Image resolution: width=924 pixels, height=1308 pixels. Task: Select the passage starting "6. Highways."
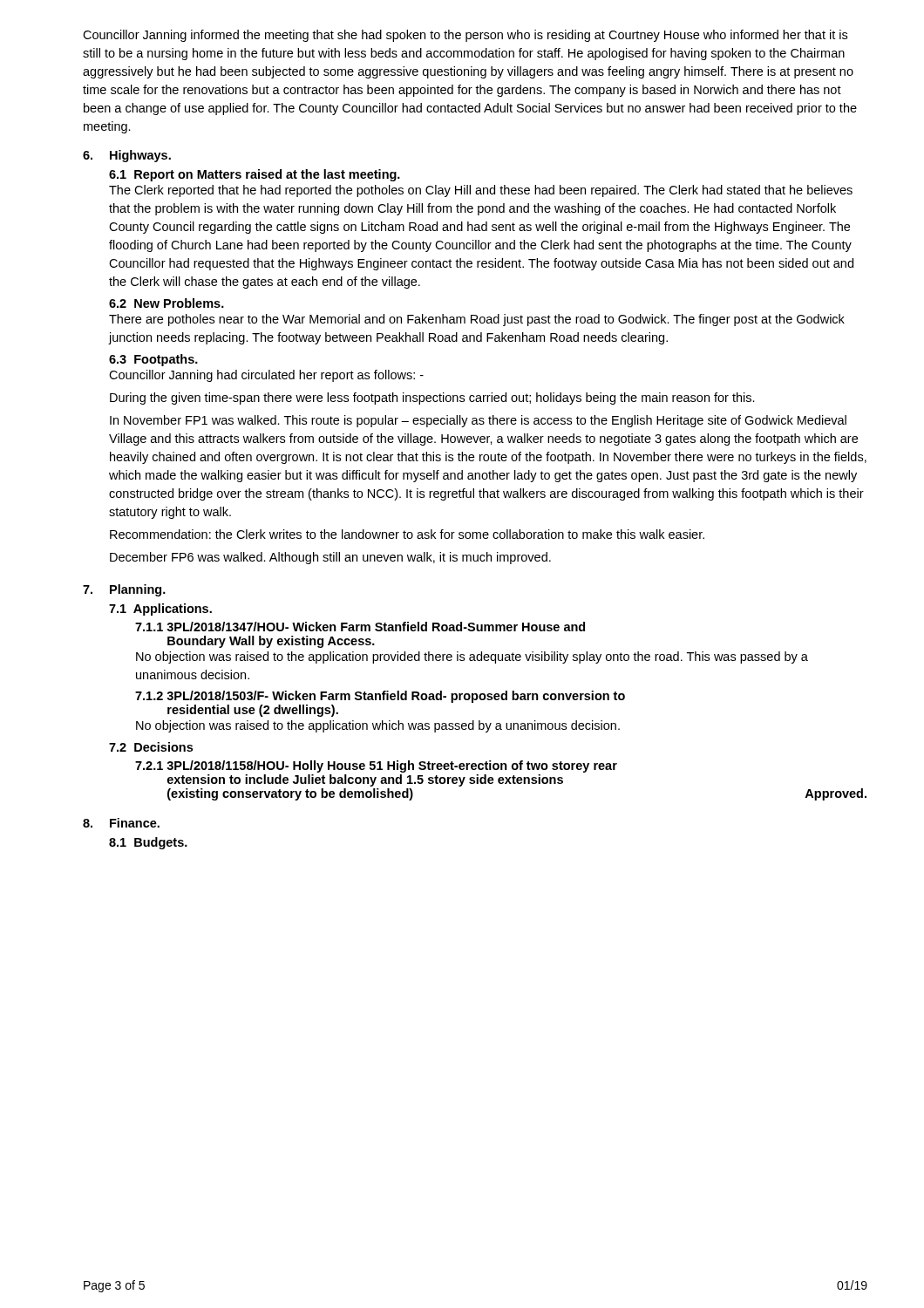pyautogui.click(x=127, y=155)
